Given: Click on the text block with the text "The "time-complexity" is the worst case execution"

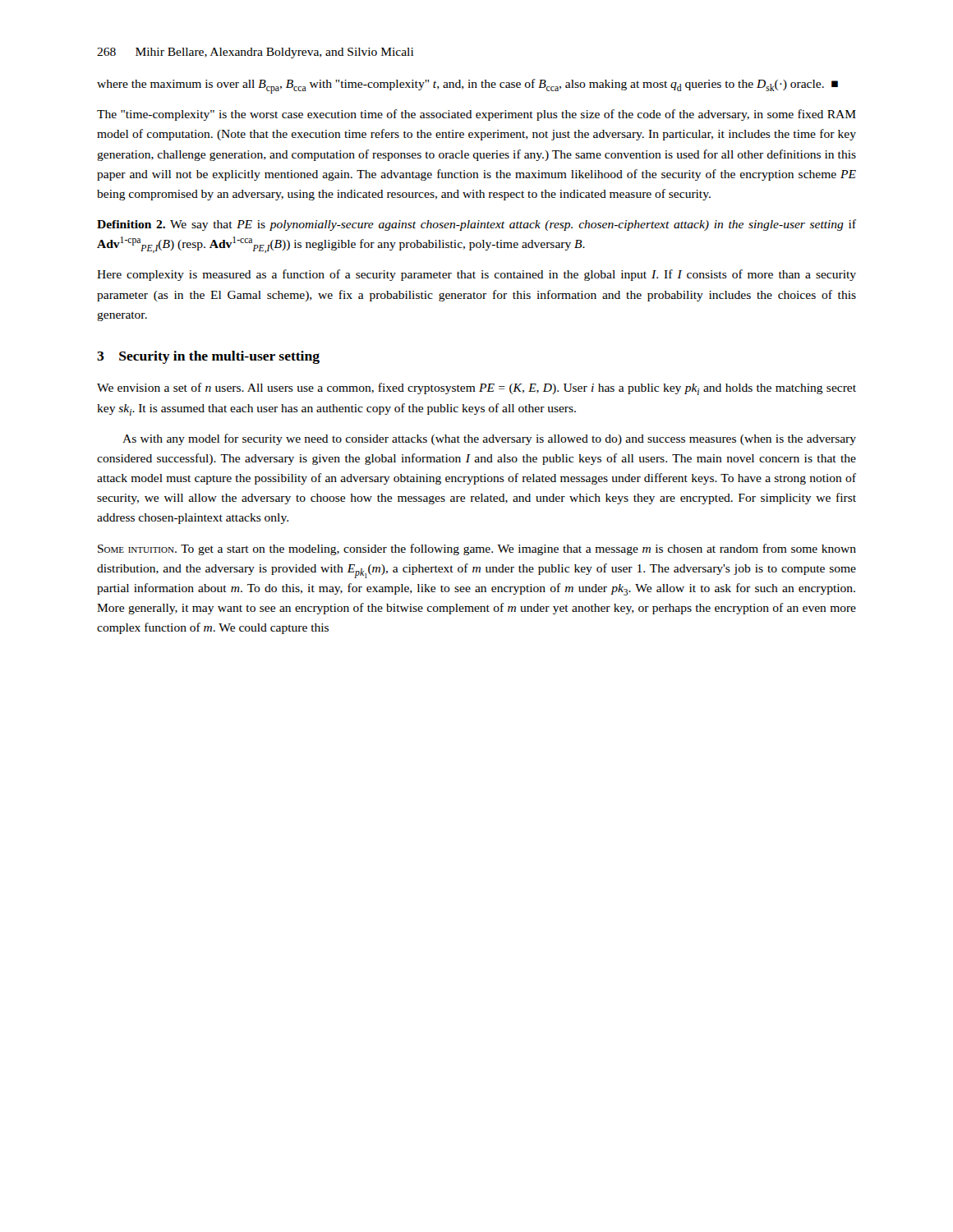Looking at the screenshot, I should (476, 154).
